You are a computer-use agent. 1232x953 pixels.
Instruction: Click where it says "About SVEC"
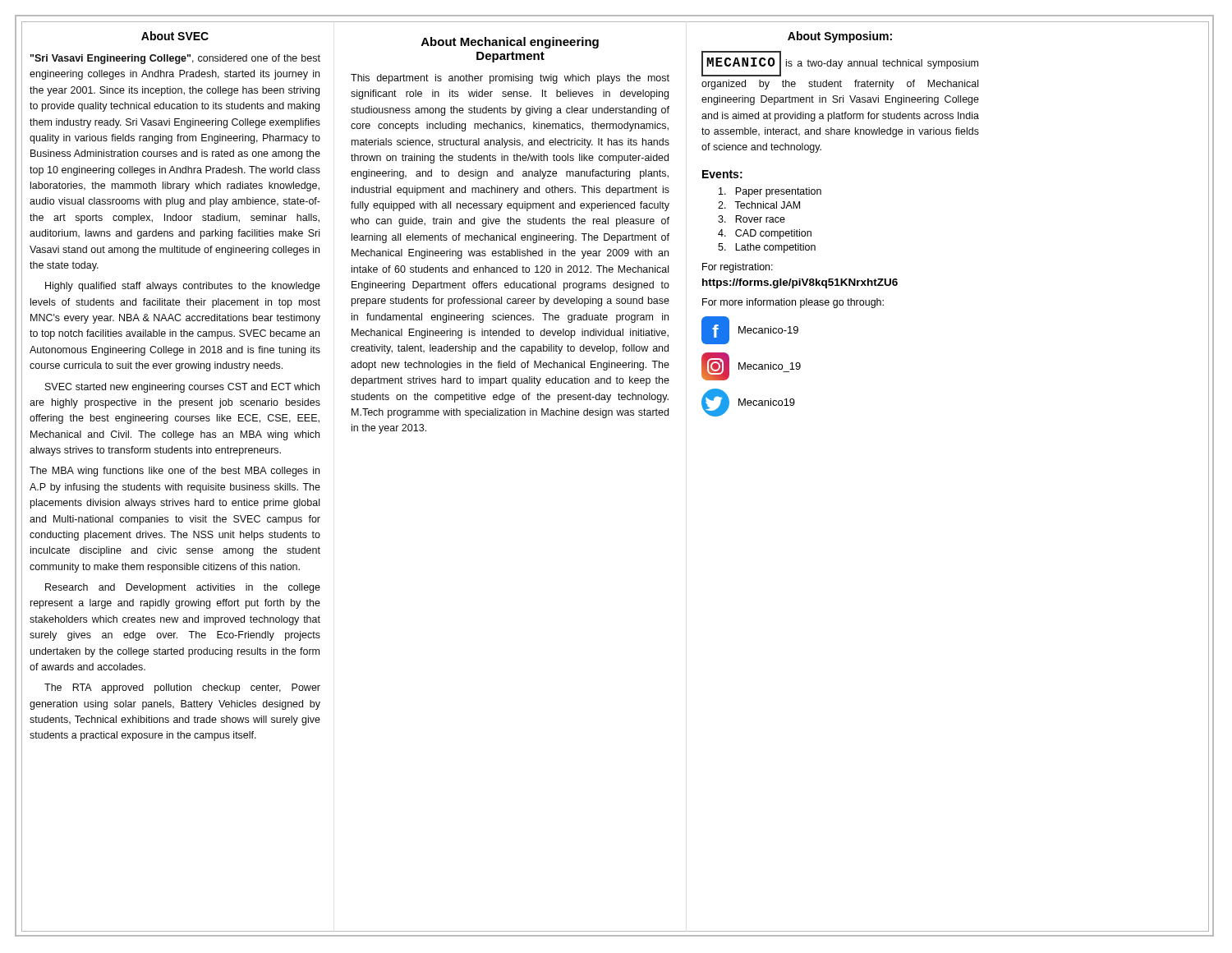[x=175, y=36]
